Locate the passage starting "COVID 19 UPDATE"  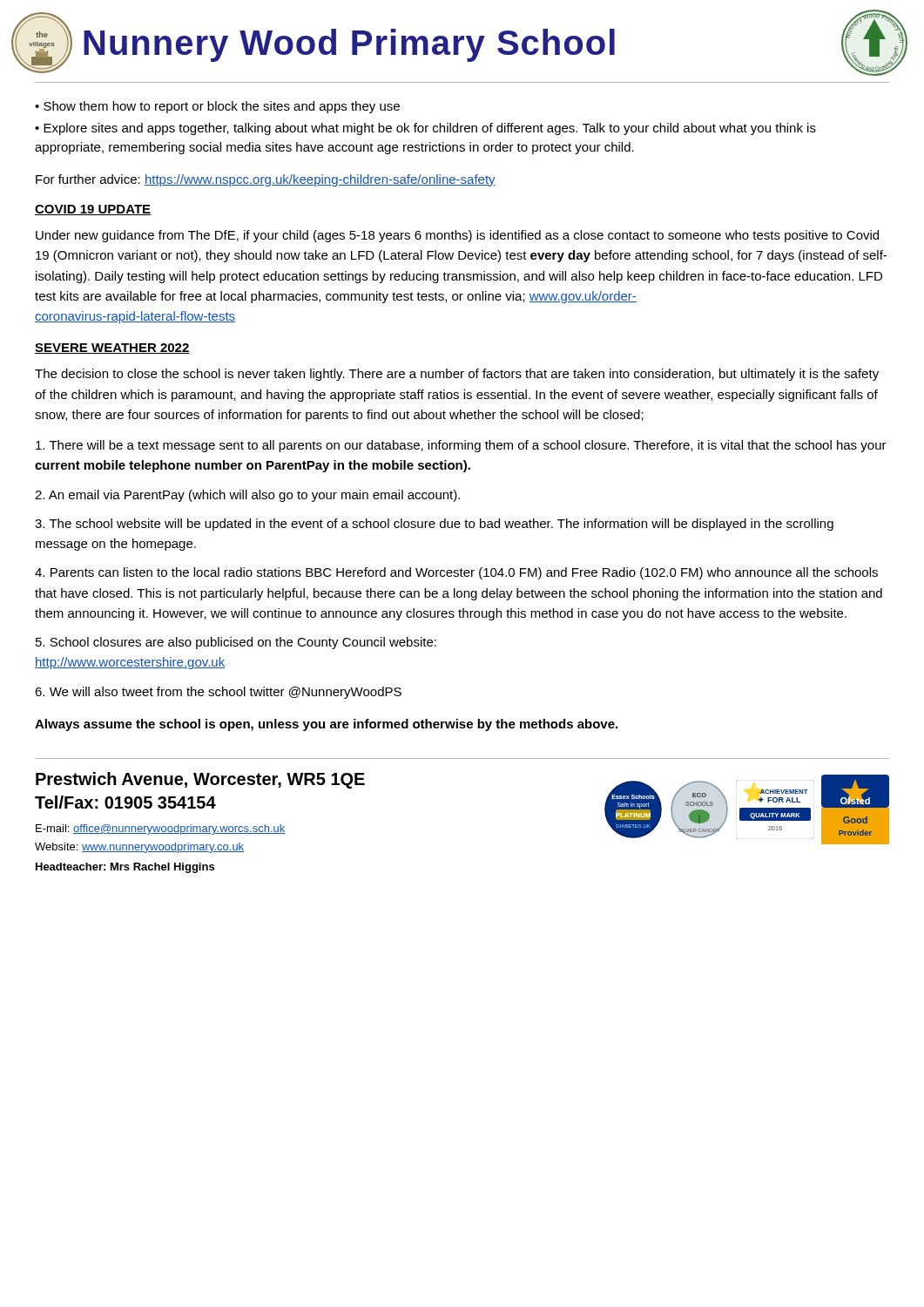pos(93,209)
